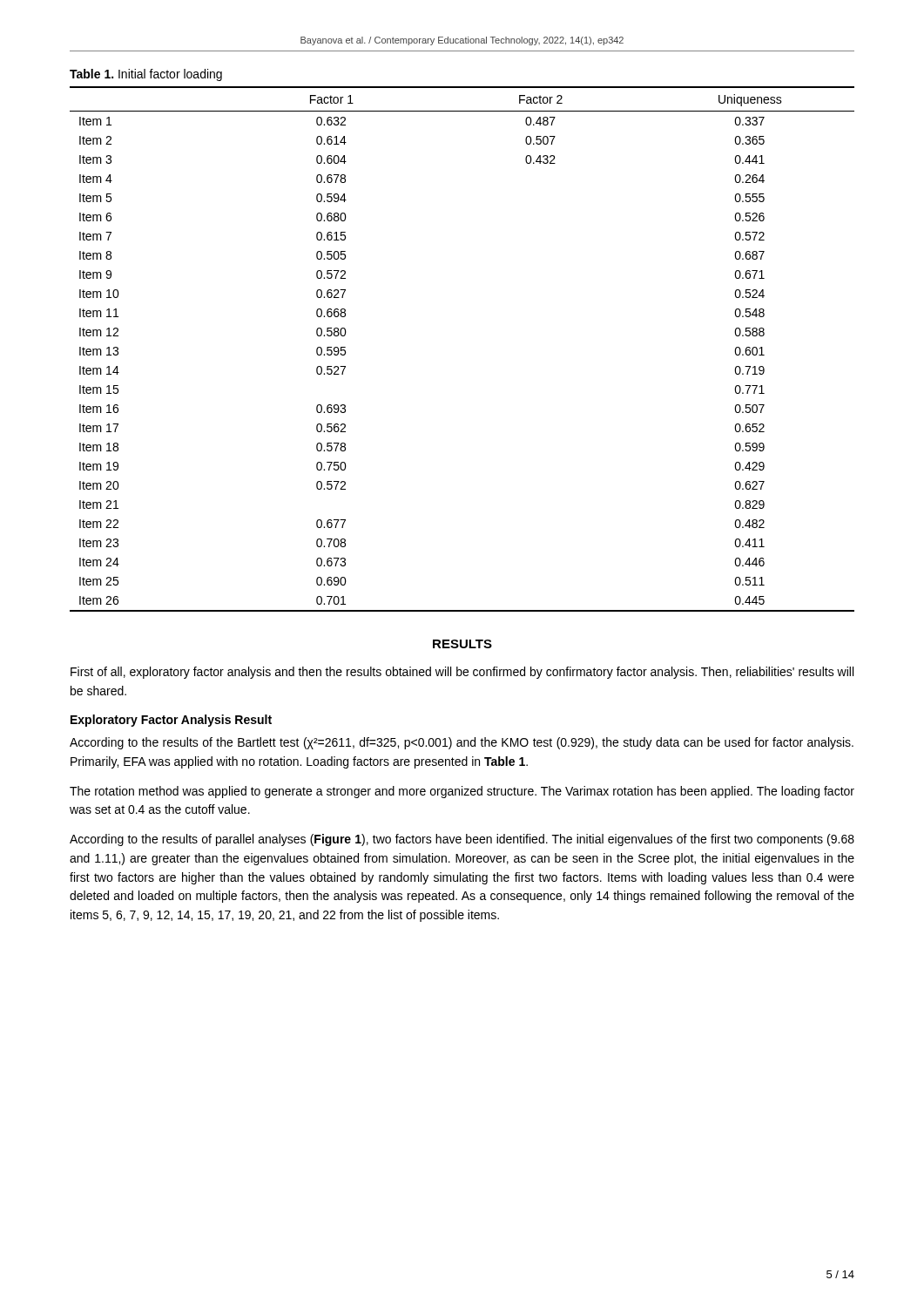Viewport: 924px width, 1307px height.
Task: Click on the region starting "According to the results of the"
Action: (x=462, y=752)
